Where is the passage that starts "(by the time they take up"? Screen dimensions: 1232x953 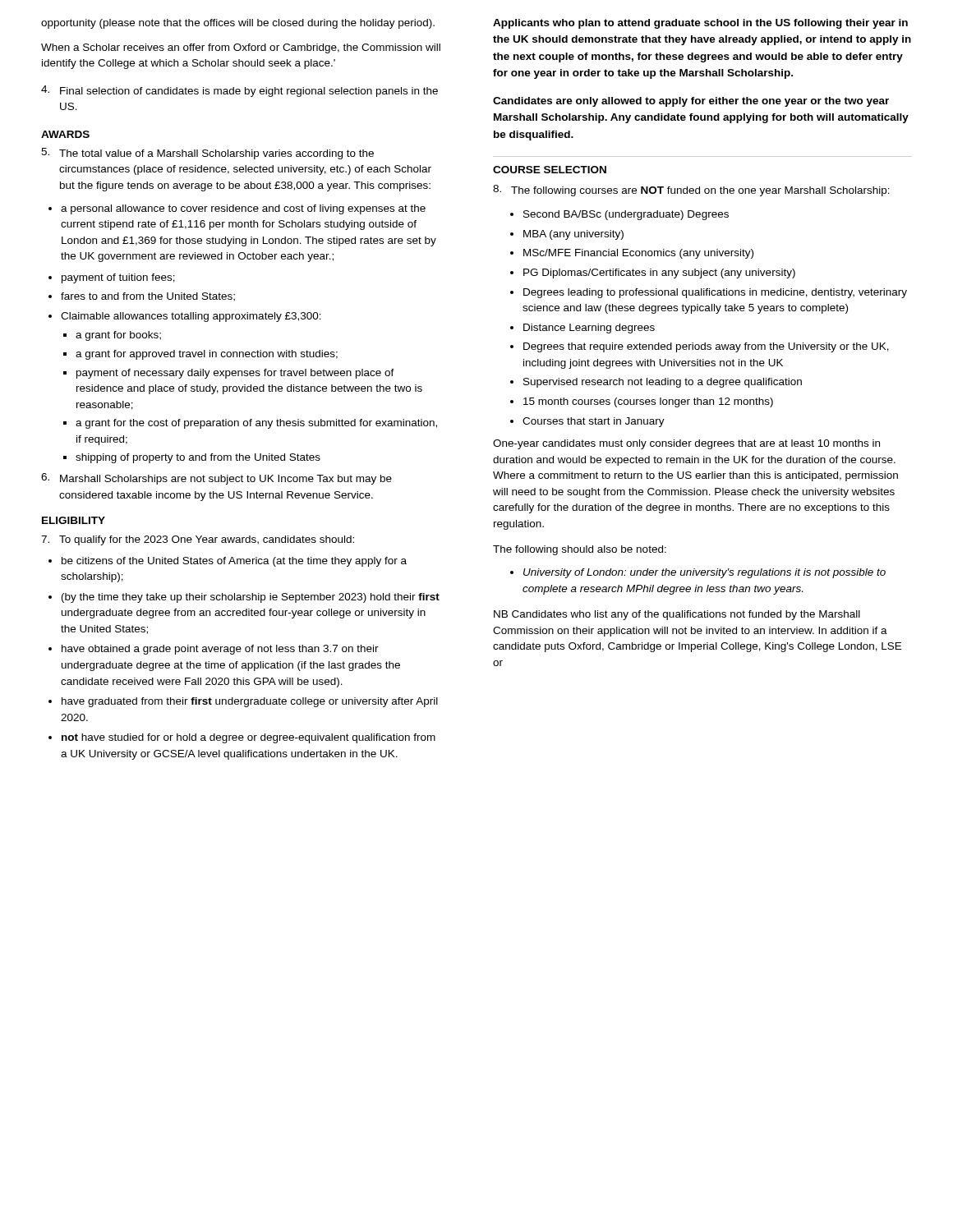(250, 613)
